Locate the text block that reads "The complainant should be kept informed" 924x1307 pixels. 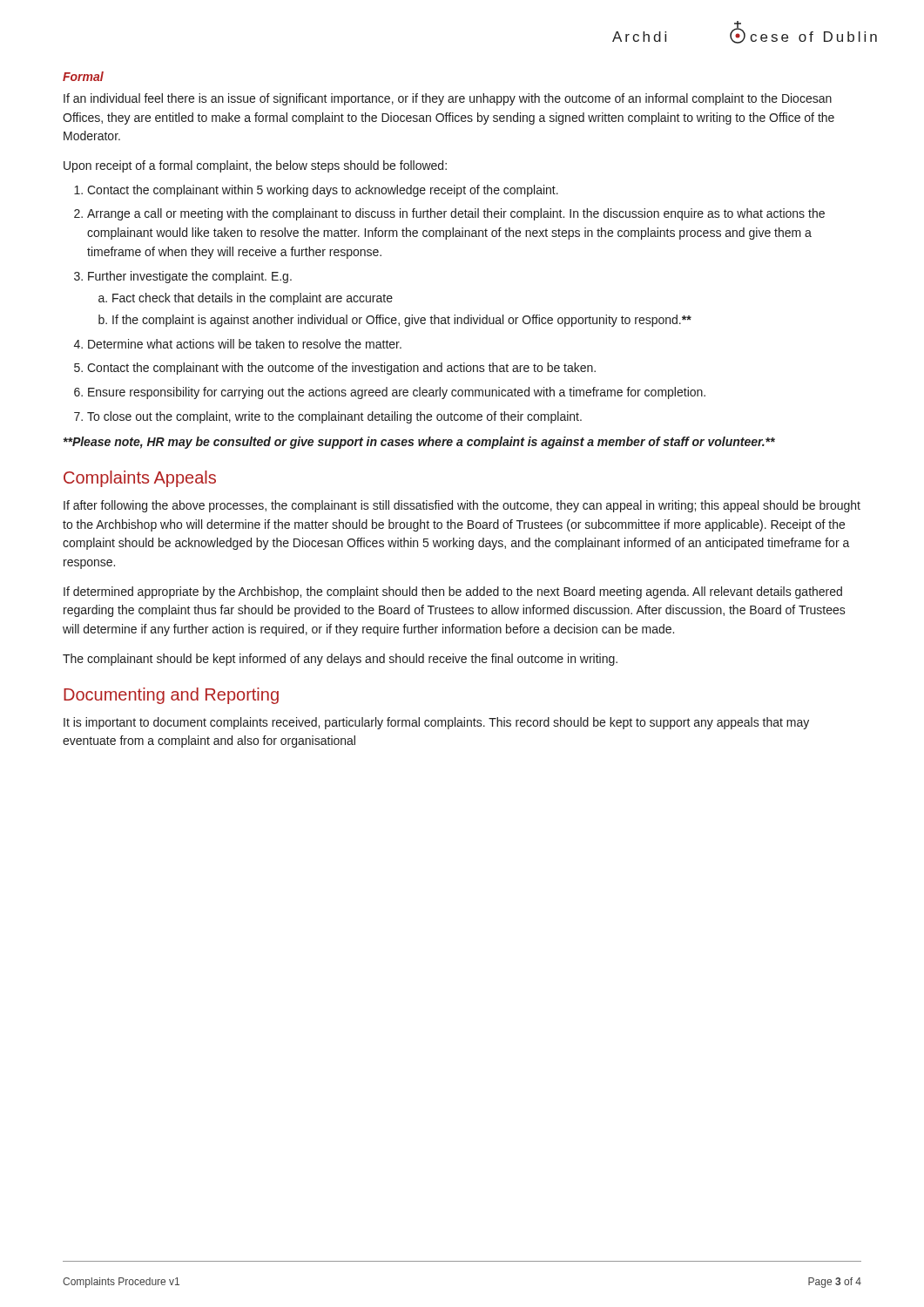click(x=341, y=659)
